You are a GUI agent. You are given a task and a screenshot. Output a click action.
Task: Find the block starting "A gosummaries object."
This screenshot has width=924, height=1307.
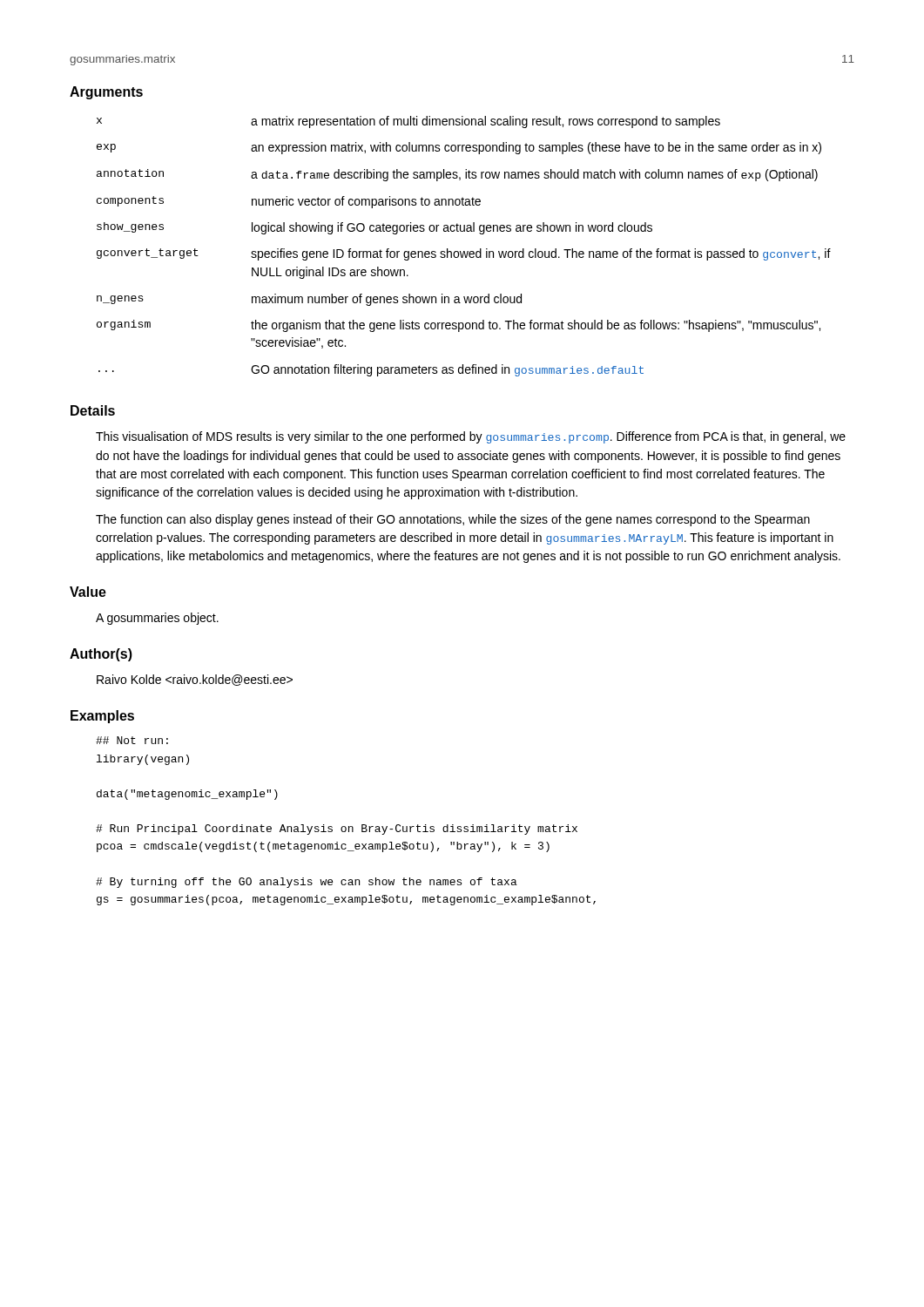click(x=157, y=618)
